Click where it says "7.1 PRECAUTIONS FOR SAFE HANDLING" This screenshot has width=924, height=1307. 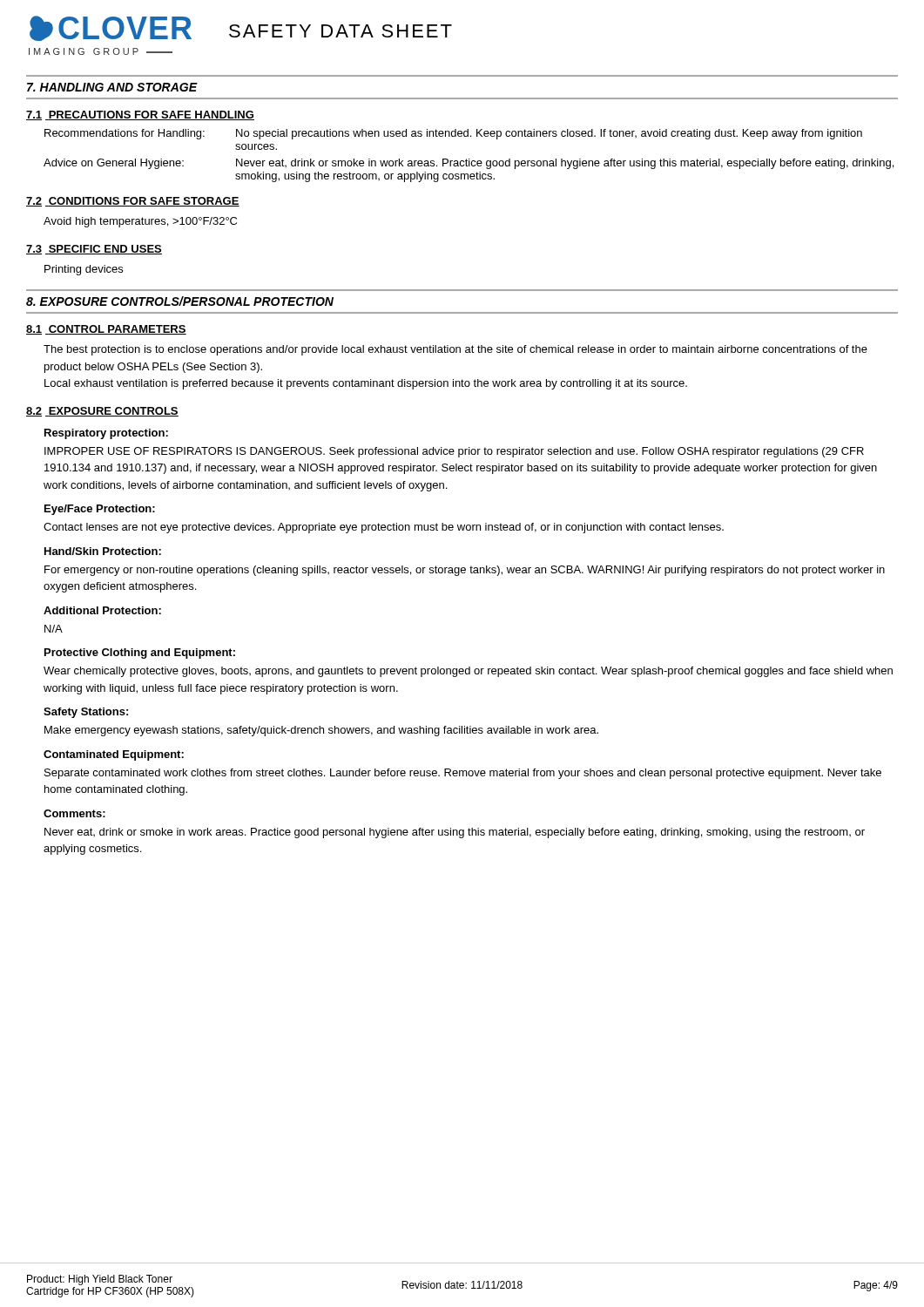[x=140, y=115]
